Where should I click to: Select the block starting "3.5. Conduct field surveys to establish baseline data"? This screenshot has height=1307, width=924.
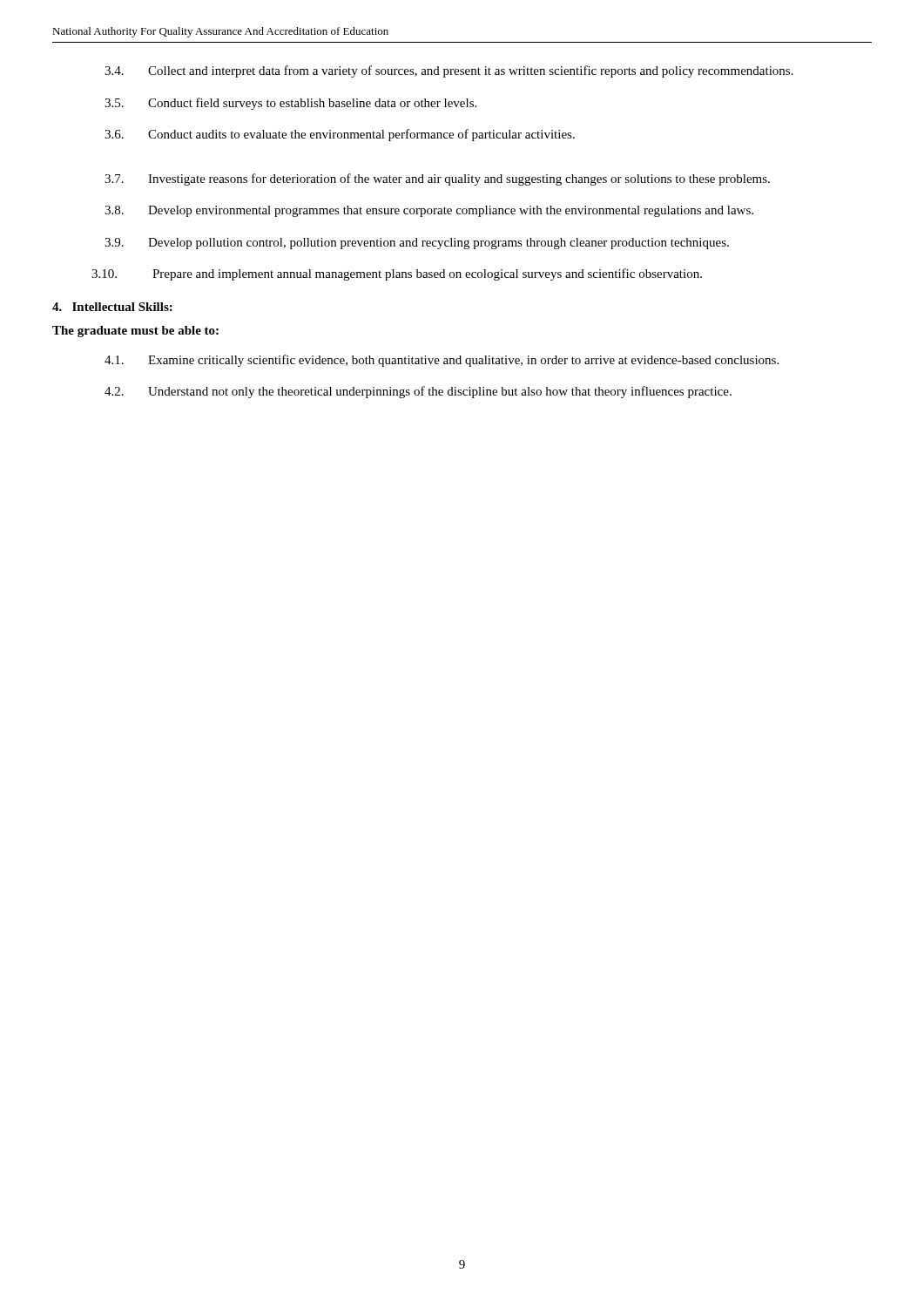pyautogui.click(x=462, y=103)
